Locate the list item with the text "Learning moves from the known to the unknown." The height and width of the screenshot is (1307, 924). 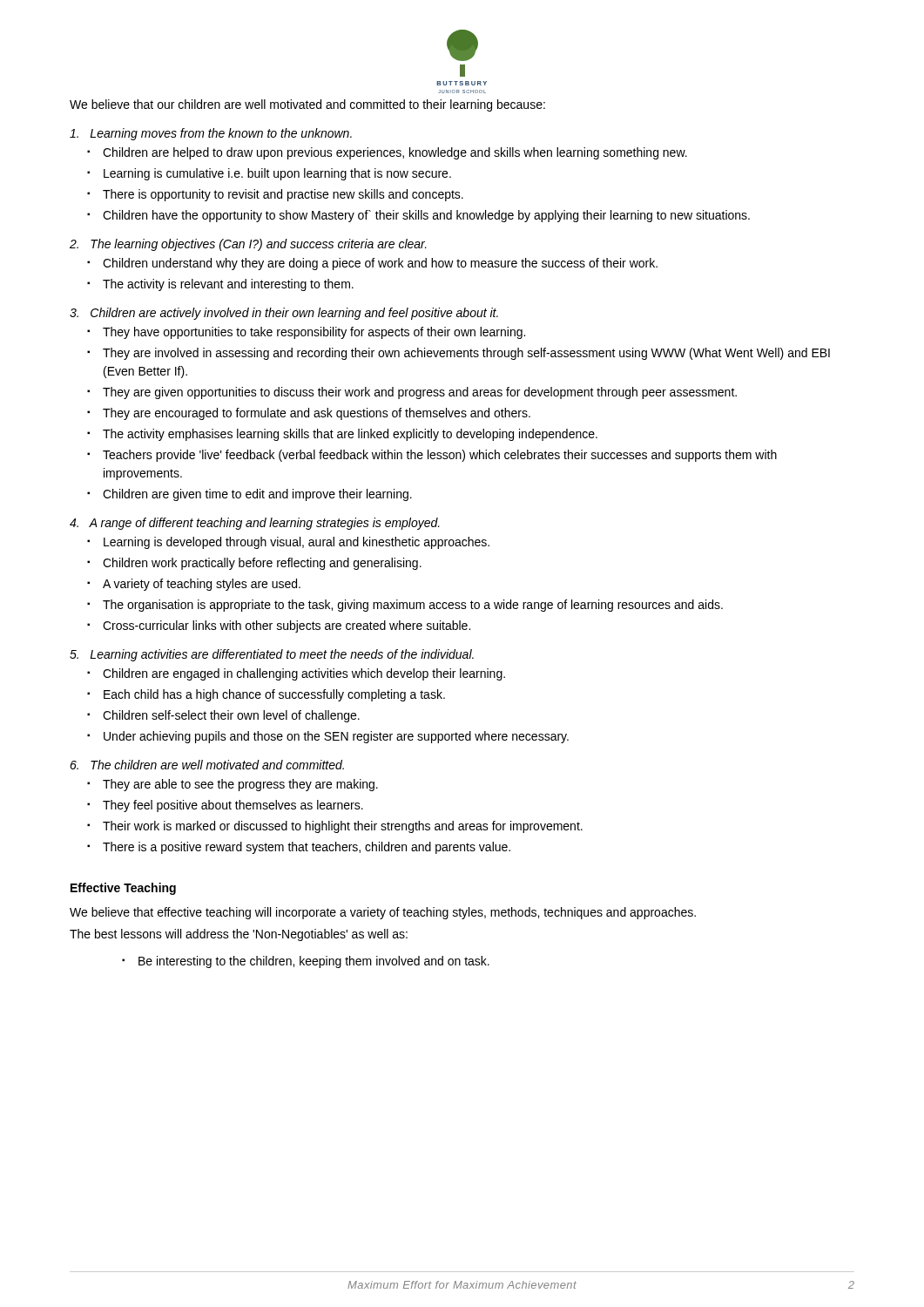[x=462, y=176]
